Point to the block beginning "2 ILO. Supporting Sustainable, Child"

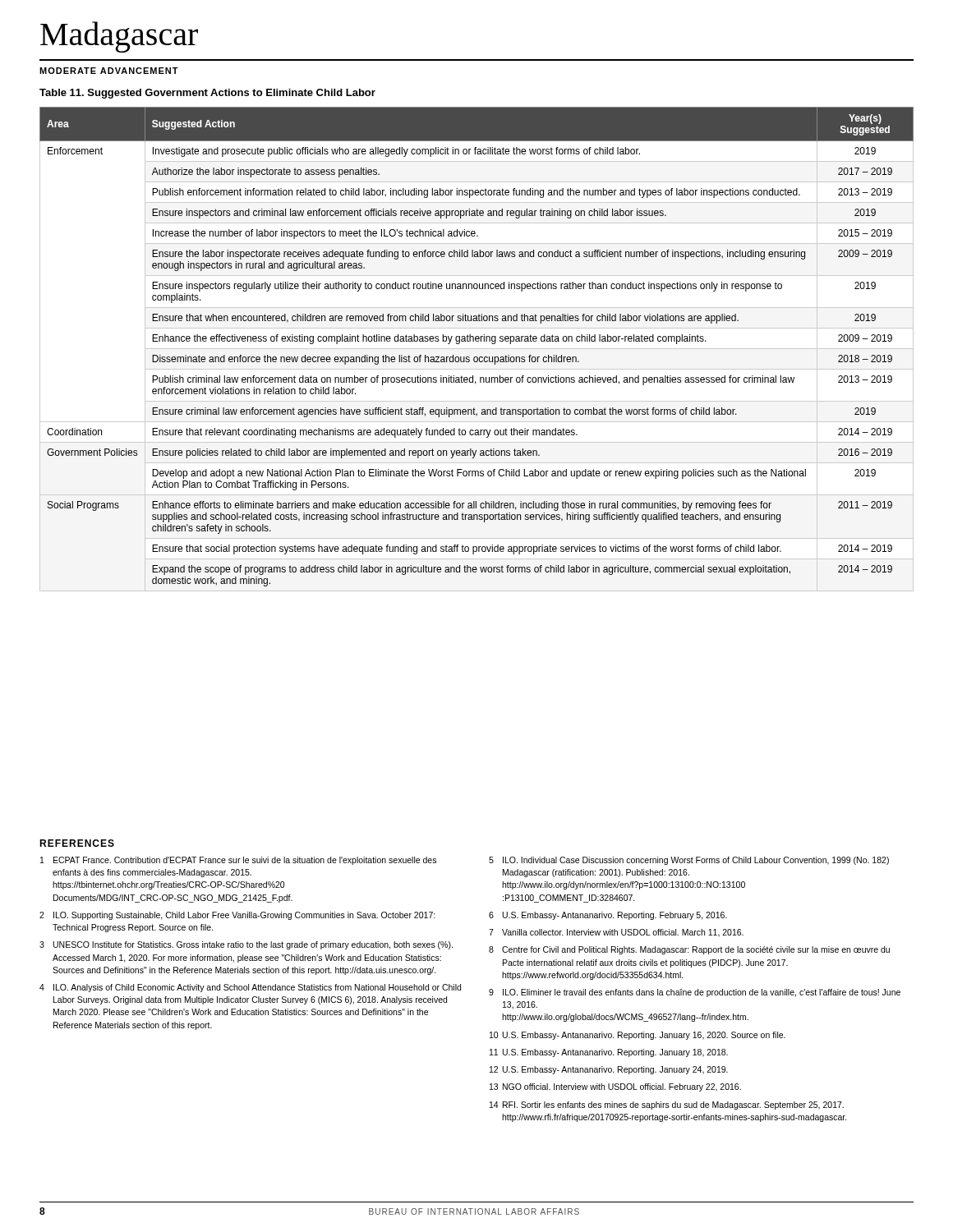point(252,922)
